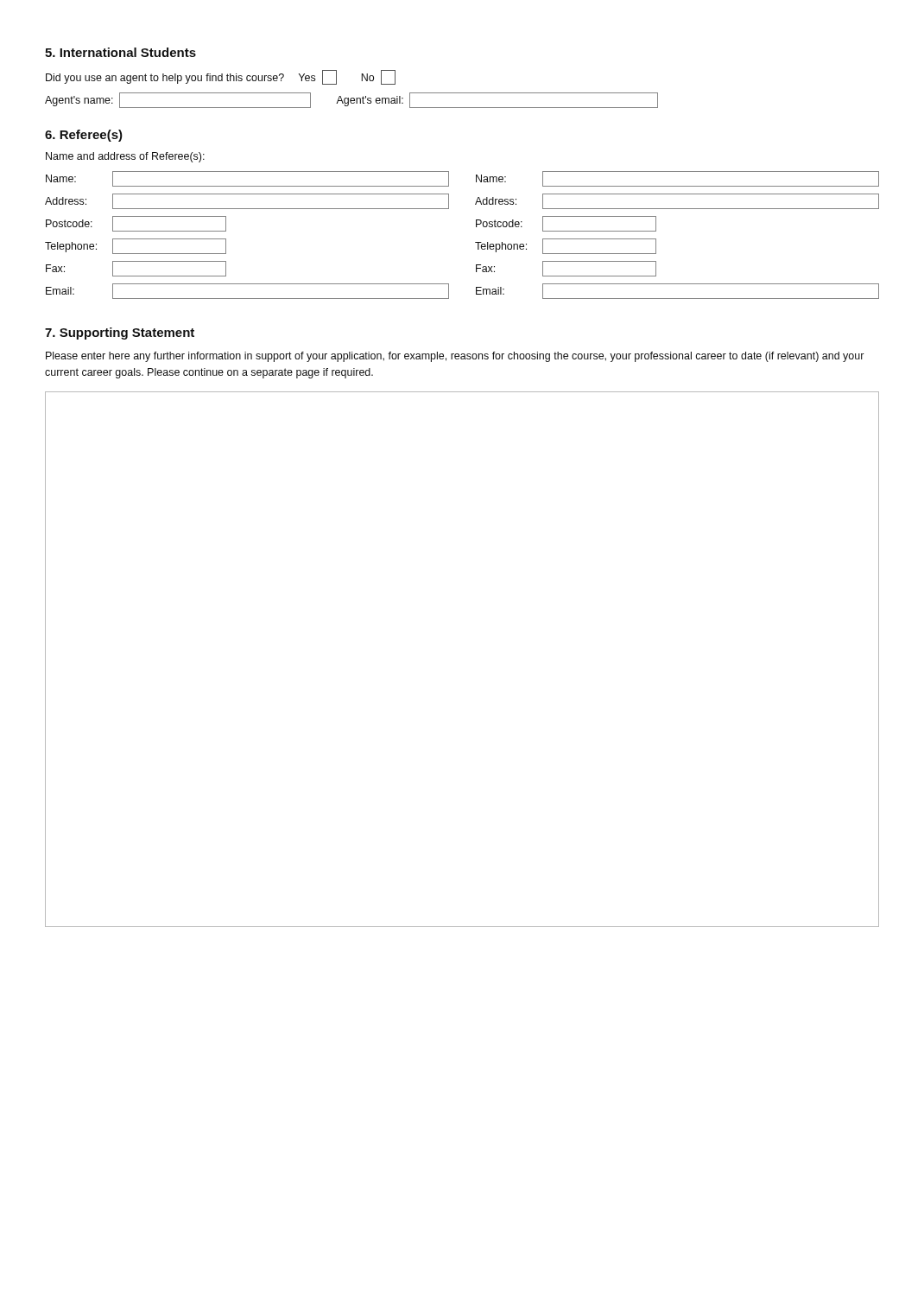Locate the block starting "Name and address"
This screenshot has width=924, height=1296.
click(x=125, y=156)
